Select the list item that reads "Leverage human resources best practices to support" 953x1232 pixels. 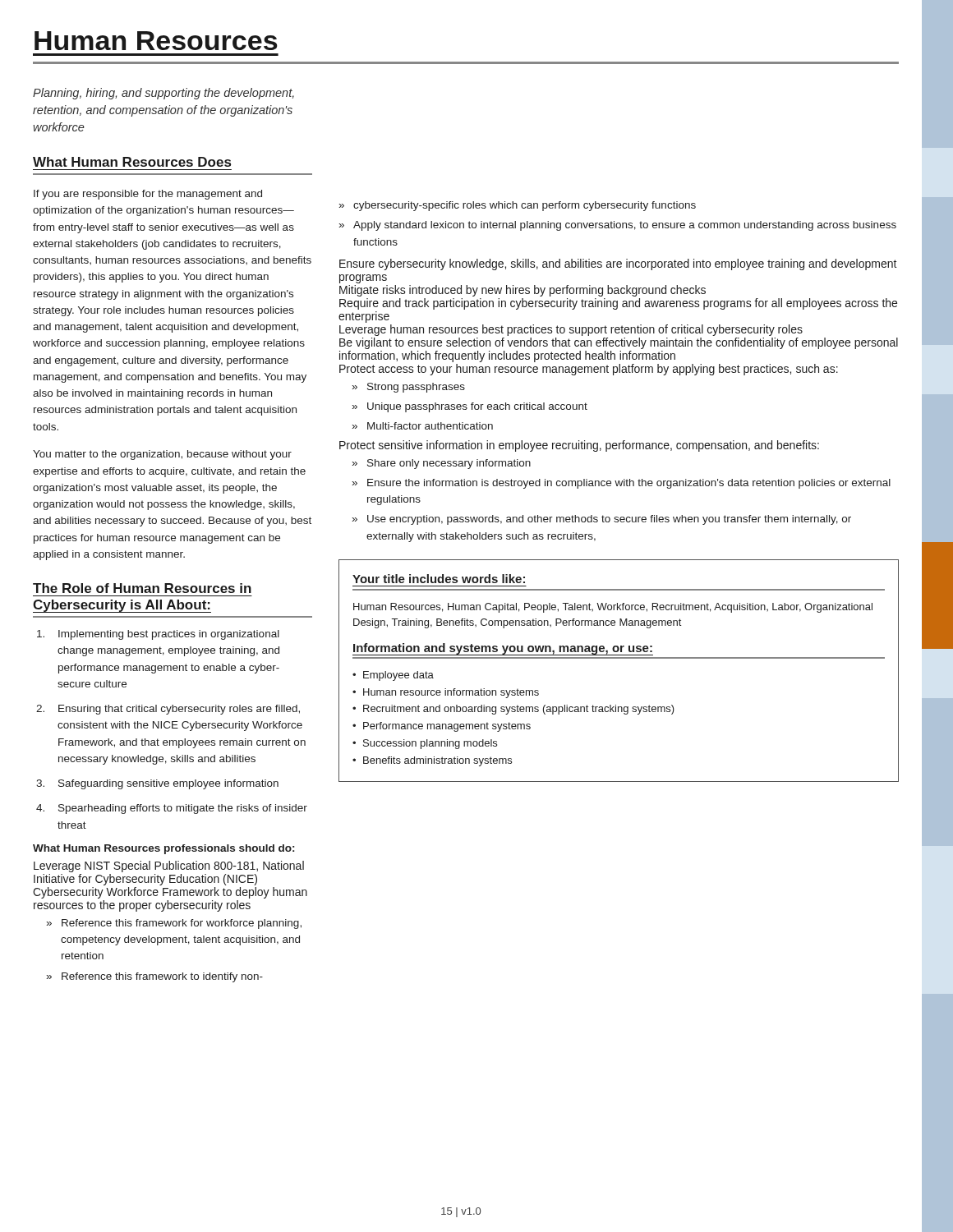(x=619, y=329)
